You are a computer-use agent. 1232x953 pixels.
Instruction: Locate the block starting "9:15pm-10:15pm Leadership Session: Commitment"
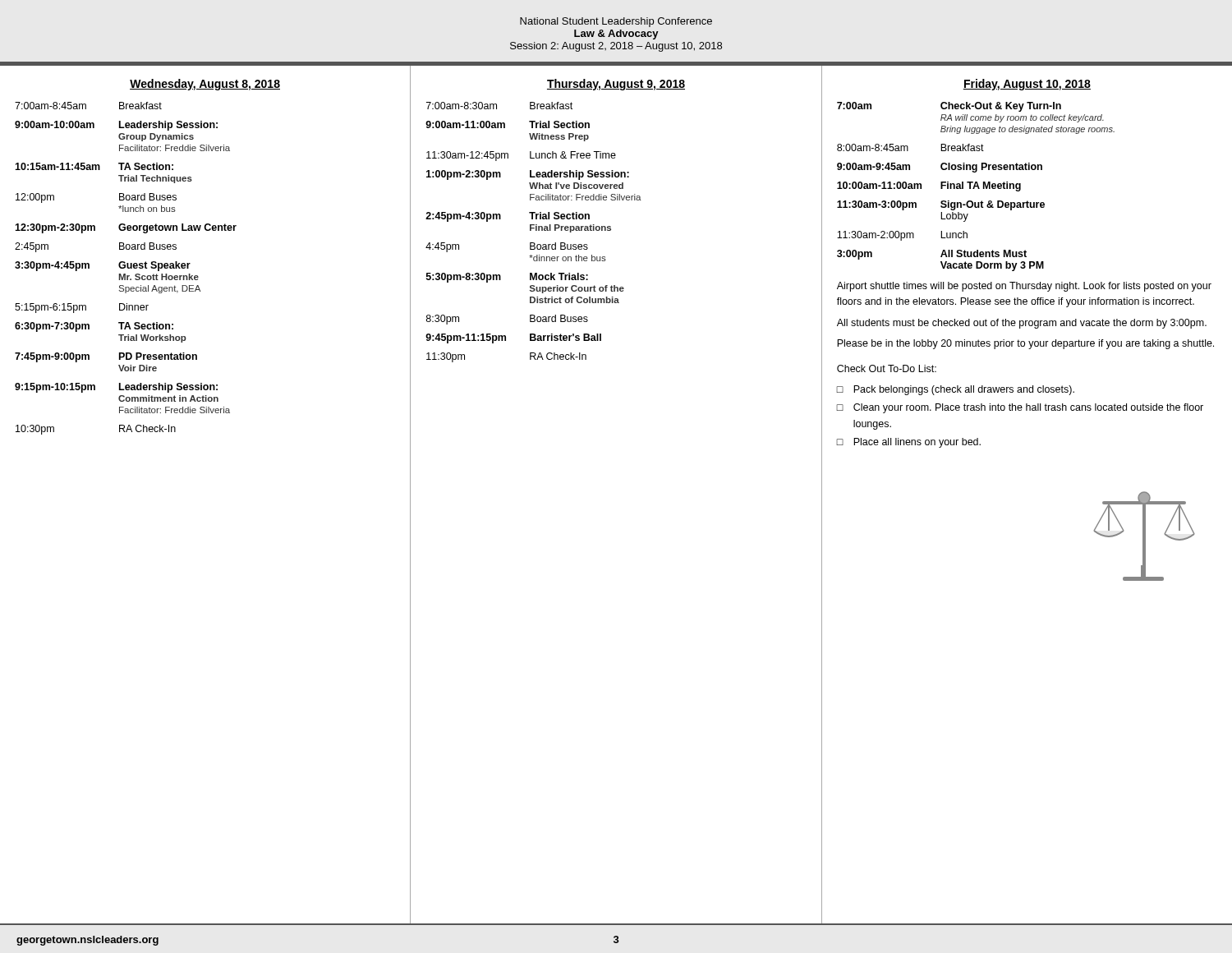click(x=205, y=398)
